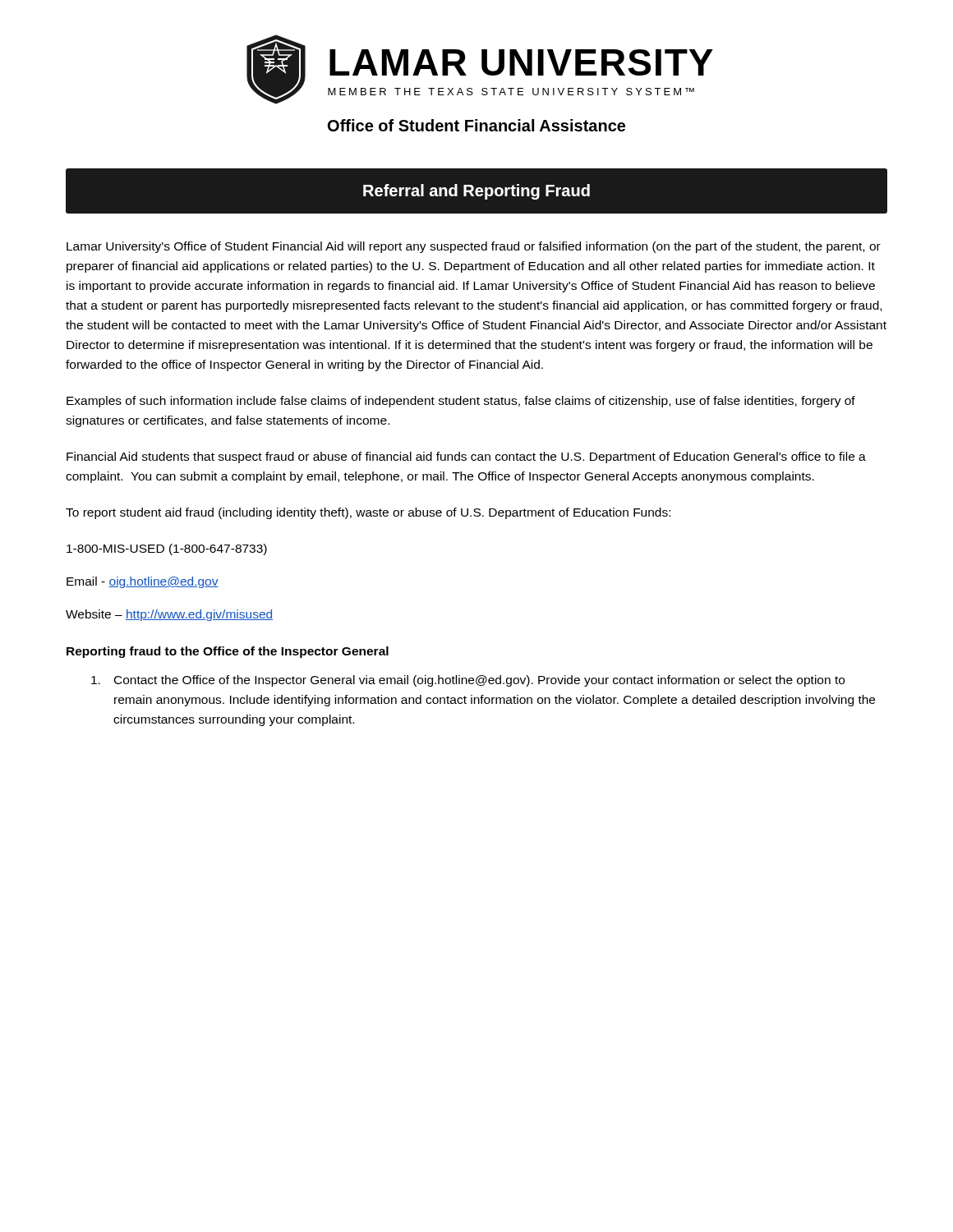The image size is (953, 1232).
Task: Locate the text block with the text "Examples of such information include false claims of"
Action: tap(460, 410)
